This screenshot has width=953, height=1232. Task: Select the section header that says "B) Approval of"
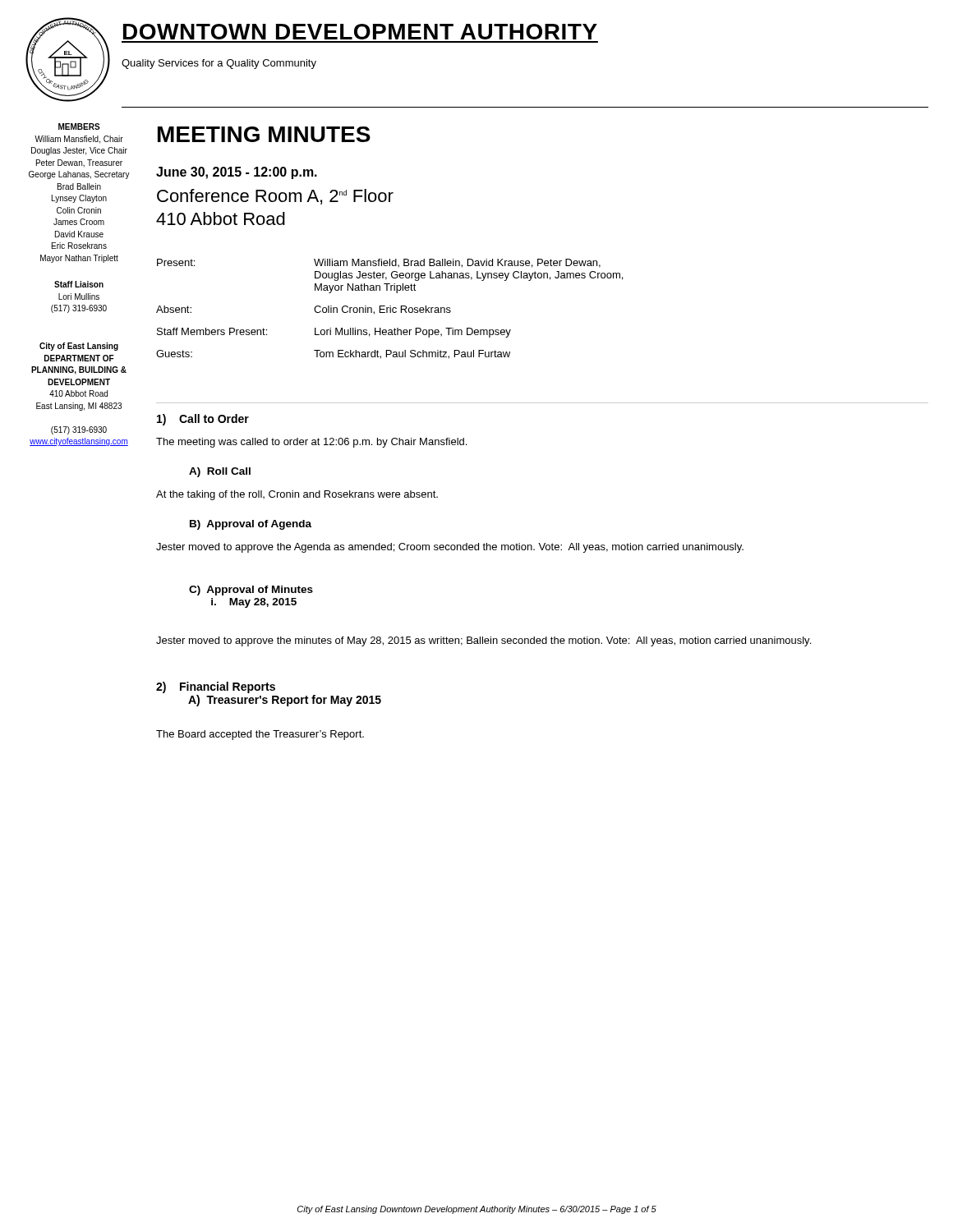pyautogui.click(x=250, y=524)
